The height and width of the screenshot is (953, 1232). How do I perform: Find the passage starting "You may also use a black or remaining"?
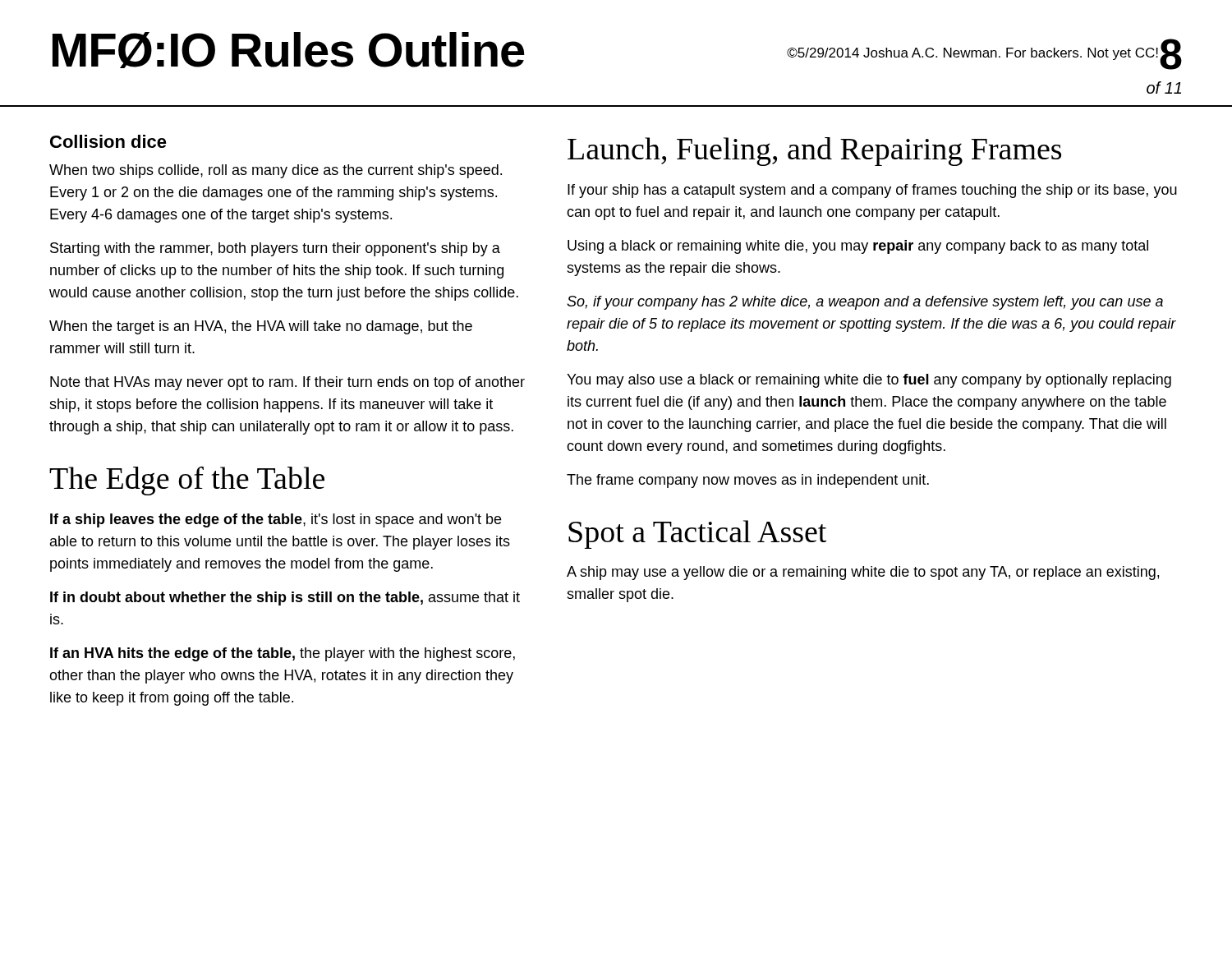pyautogui.click(x=875, y=413)
